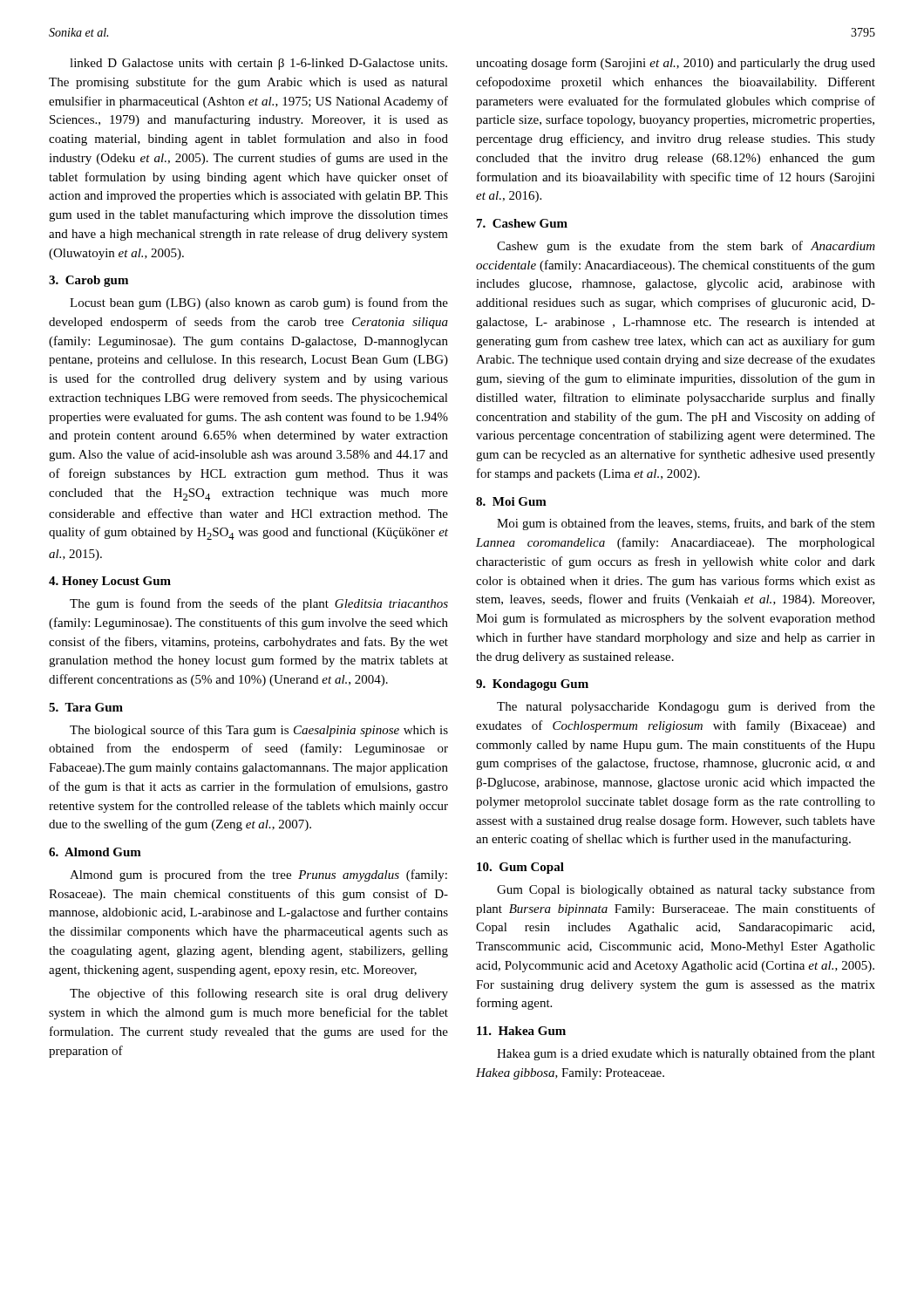Locate the section header that reads "5. Tara Gum"
The image size is (924, 1308).
click(86, 707)
